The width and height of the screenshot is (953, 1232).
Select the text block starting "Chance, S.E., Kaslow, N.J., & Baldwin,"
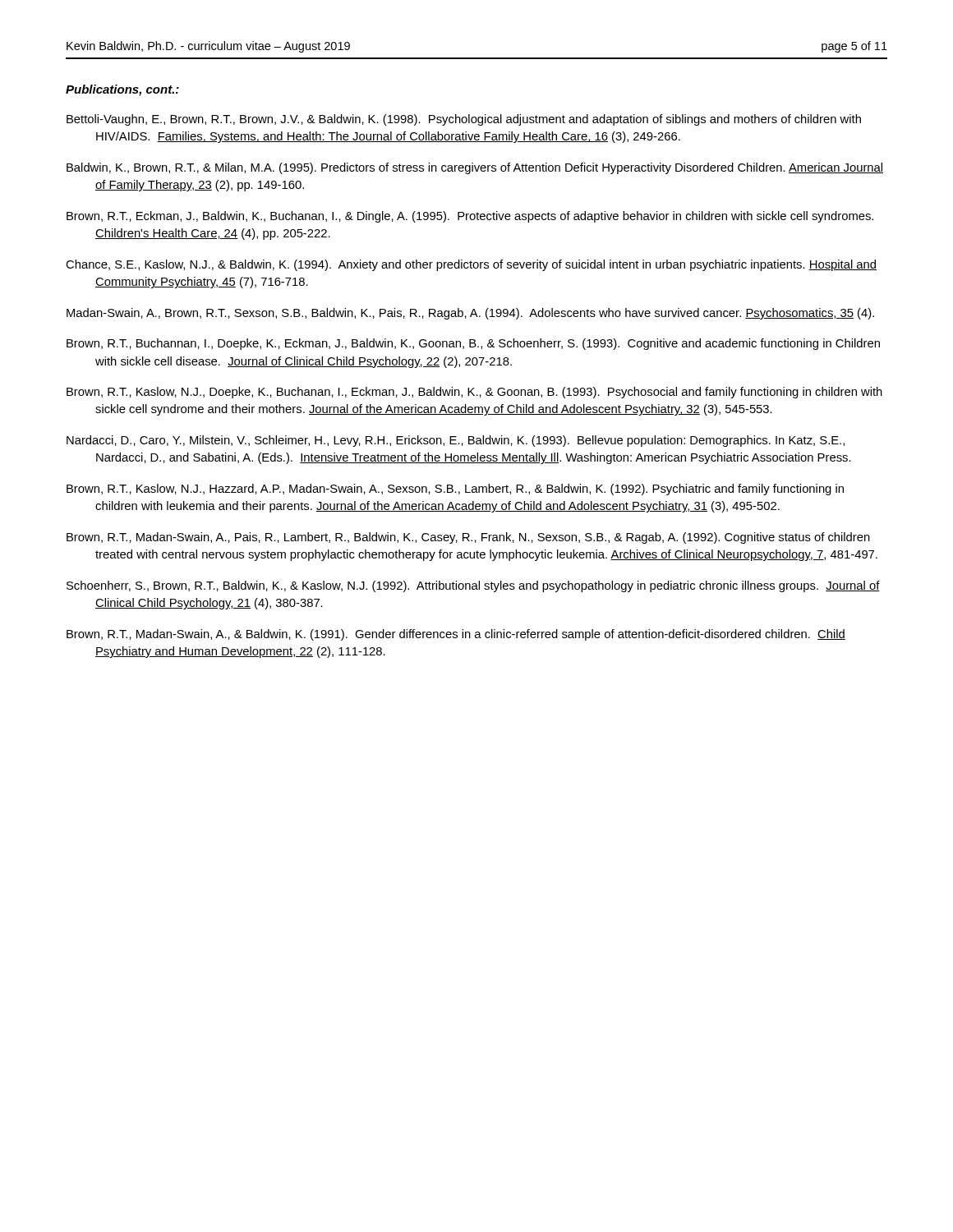coord(471,273)
